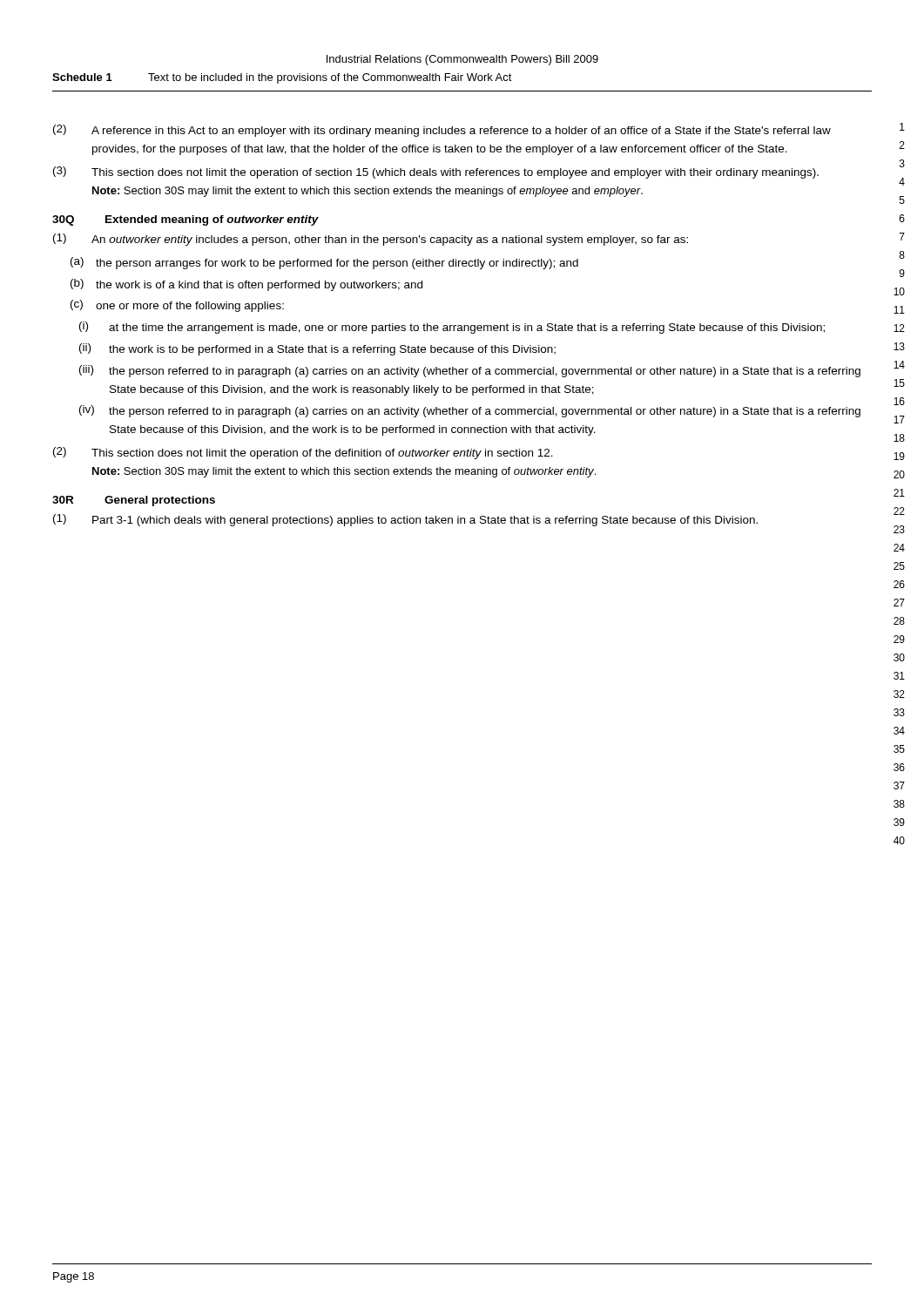Navigate to the block starting "(2) This section does not"
The width and height of the screenshot is (924, 1307).
point(462,462)
